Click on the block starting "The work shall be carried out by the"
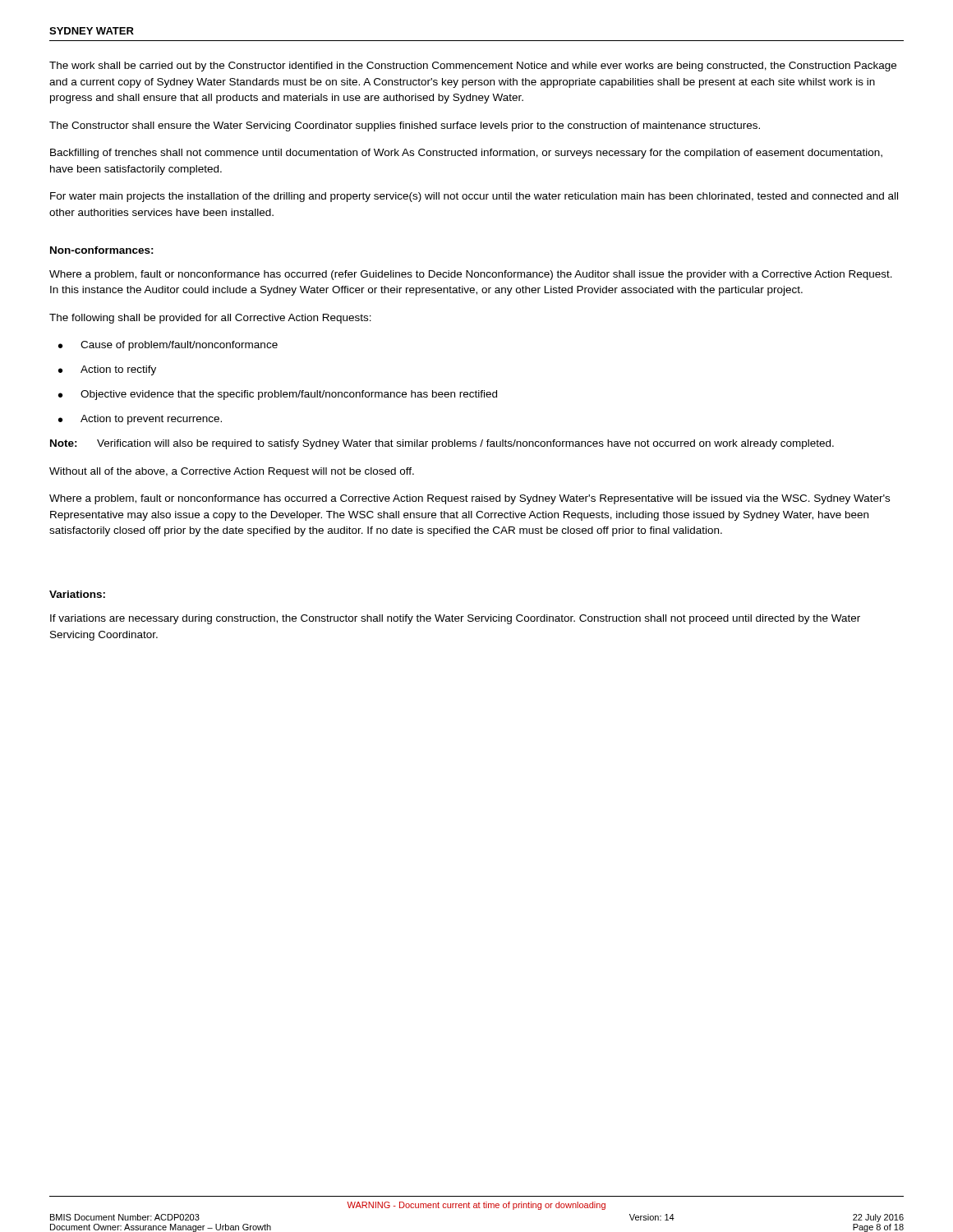The image size is (953, 1232). click(x=473, y=81)
